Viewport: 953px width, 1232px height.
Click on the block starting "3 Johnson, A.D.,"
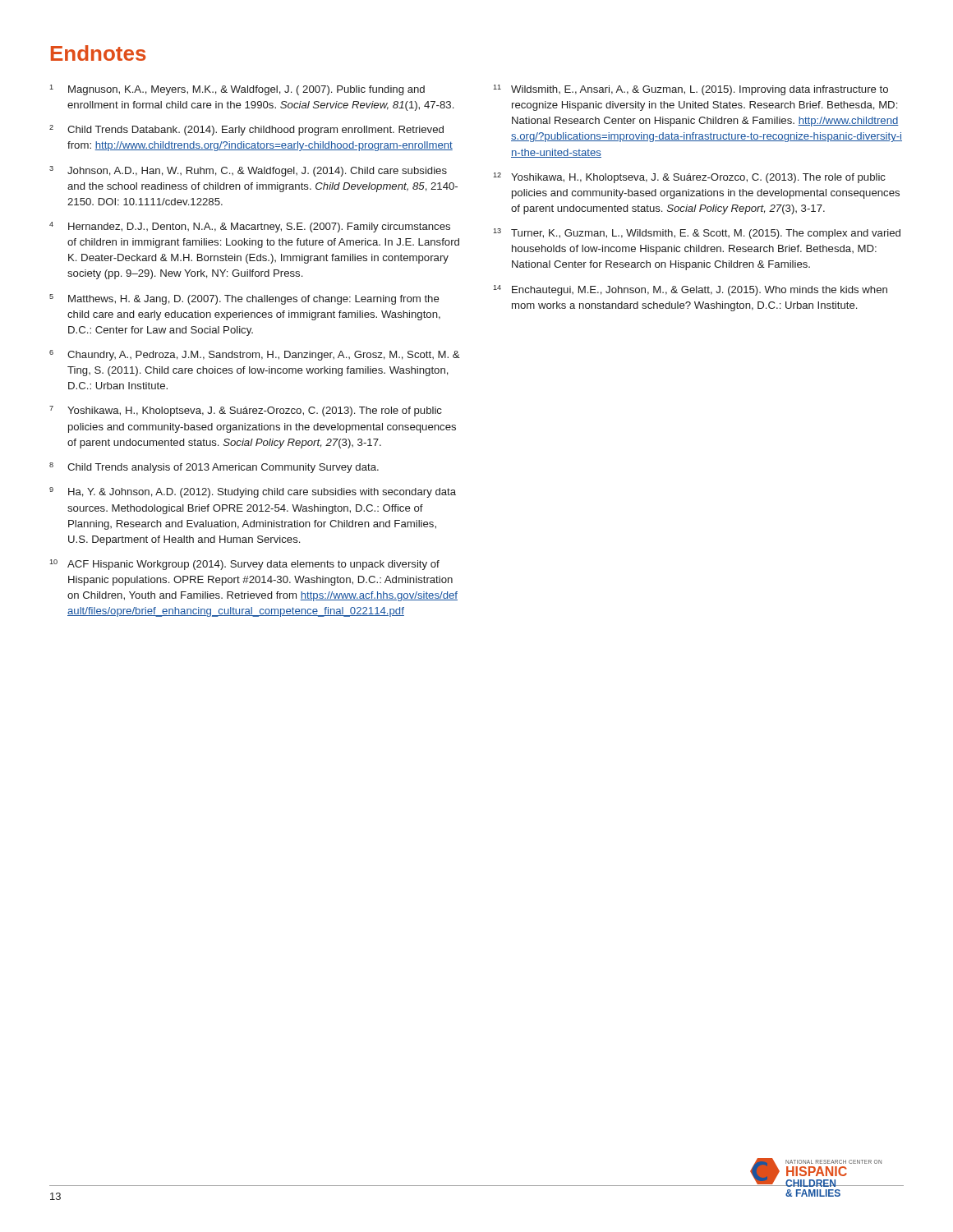click(x=255, y=186)
